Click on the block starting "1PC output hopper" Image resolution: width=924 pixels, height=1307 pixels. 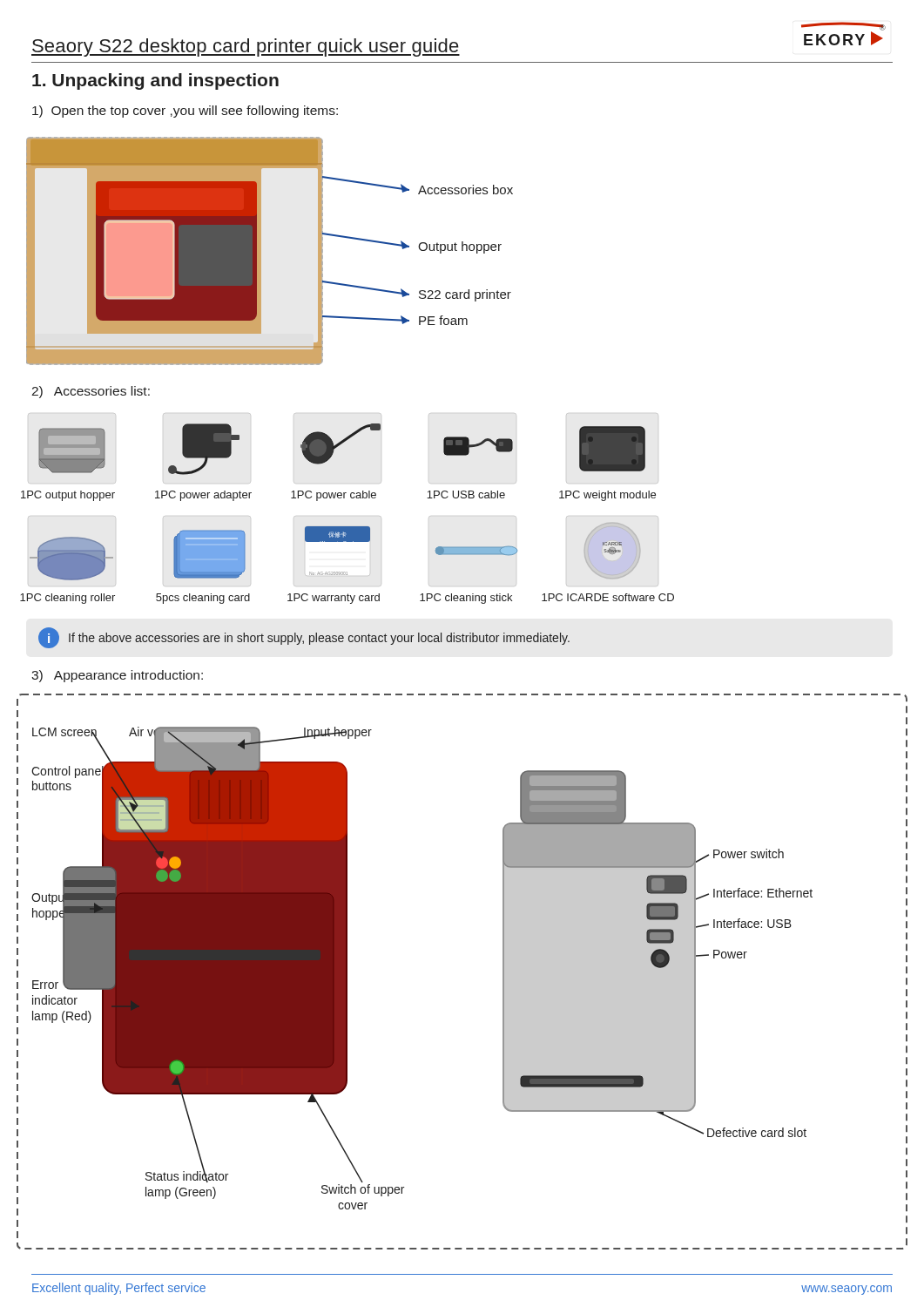67,494
